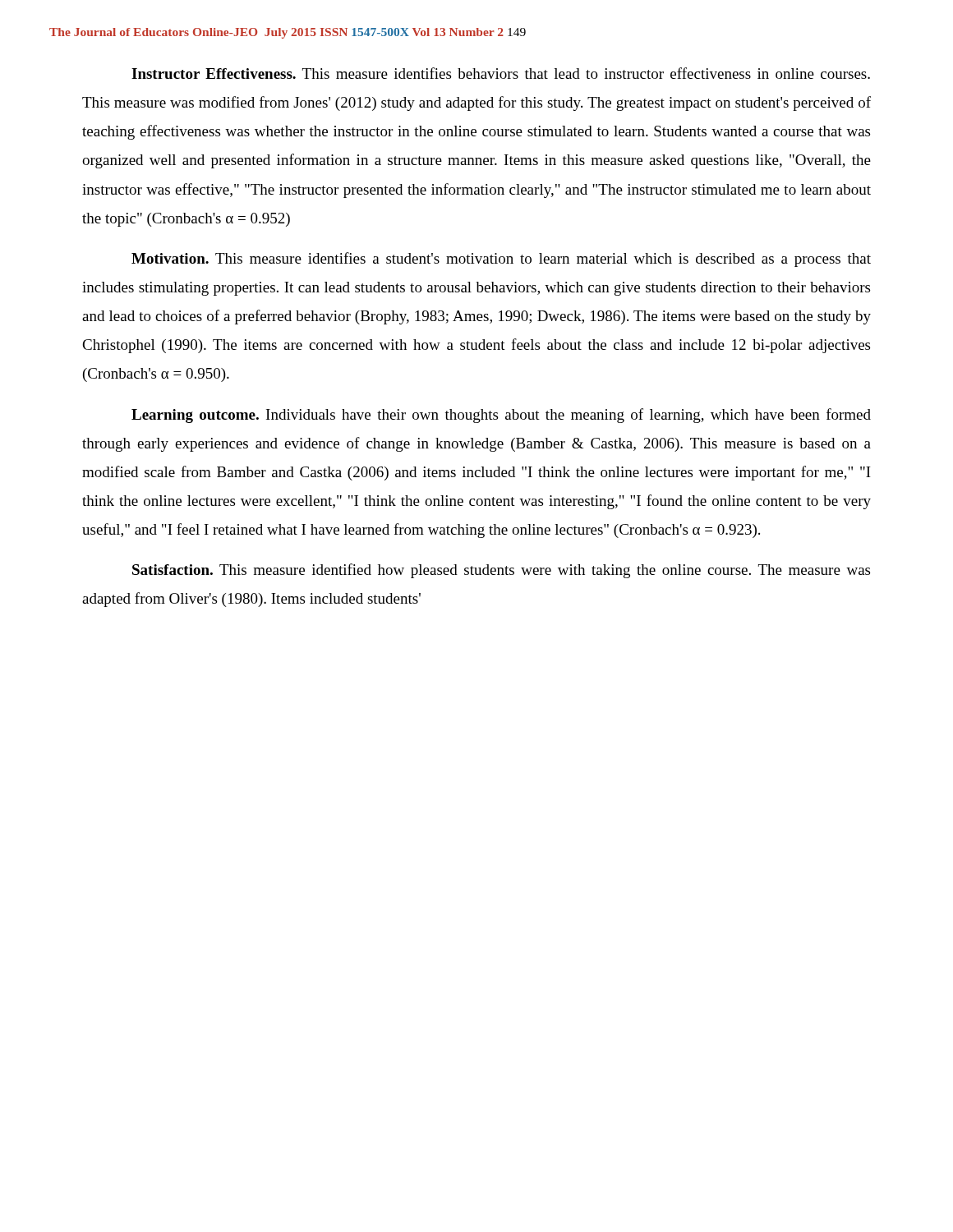Point to the block starting "Motivation. This measure"

(x=476, y=316)
